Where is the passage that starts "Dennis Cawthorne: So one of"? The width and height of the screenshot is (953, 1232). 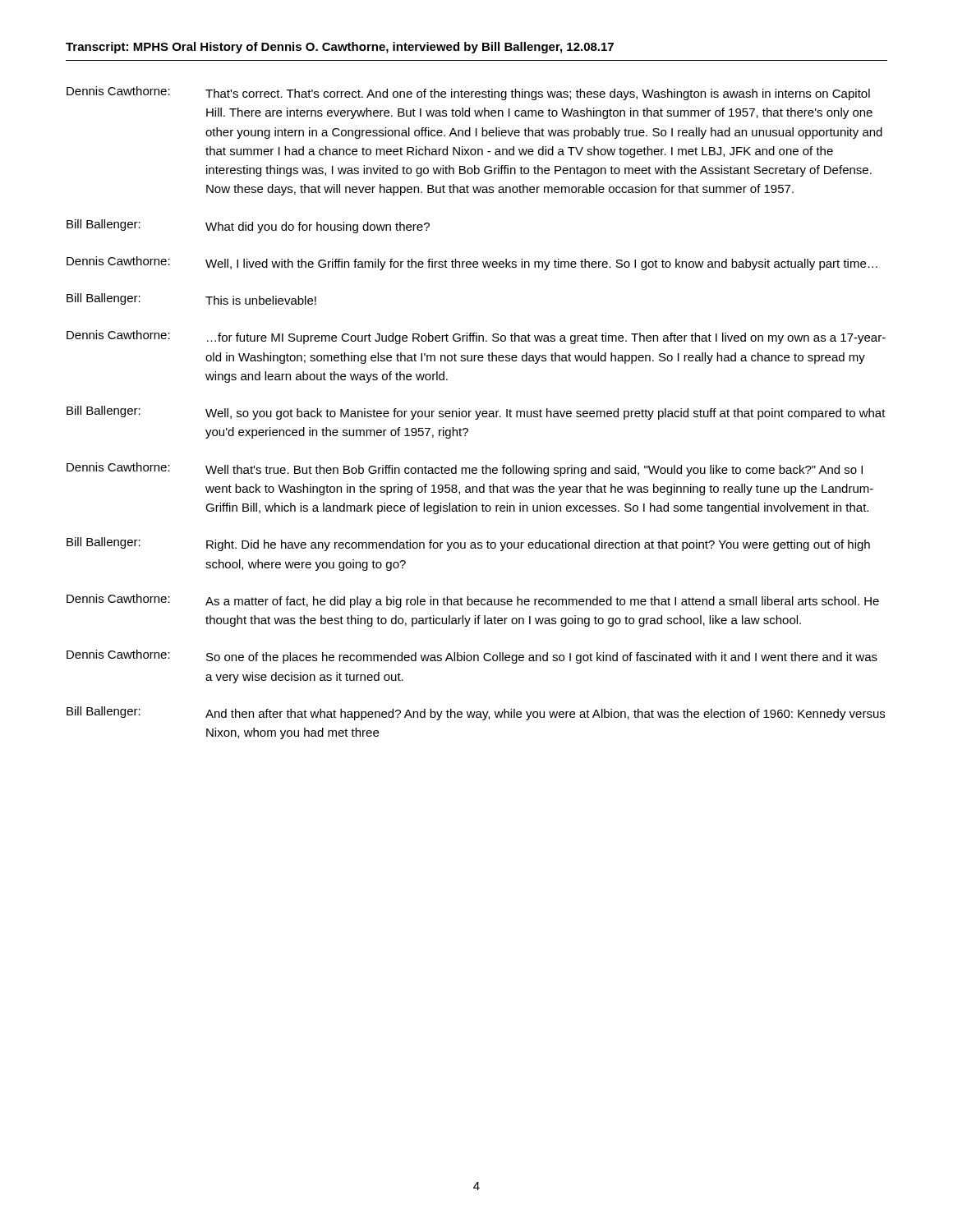[476, 667]
